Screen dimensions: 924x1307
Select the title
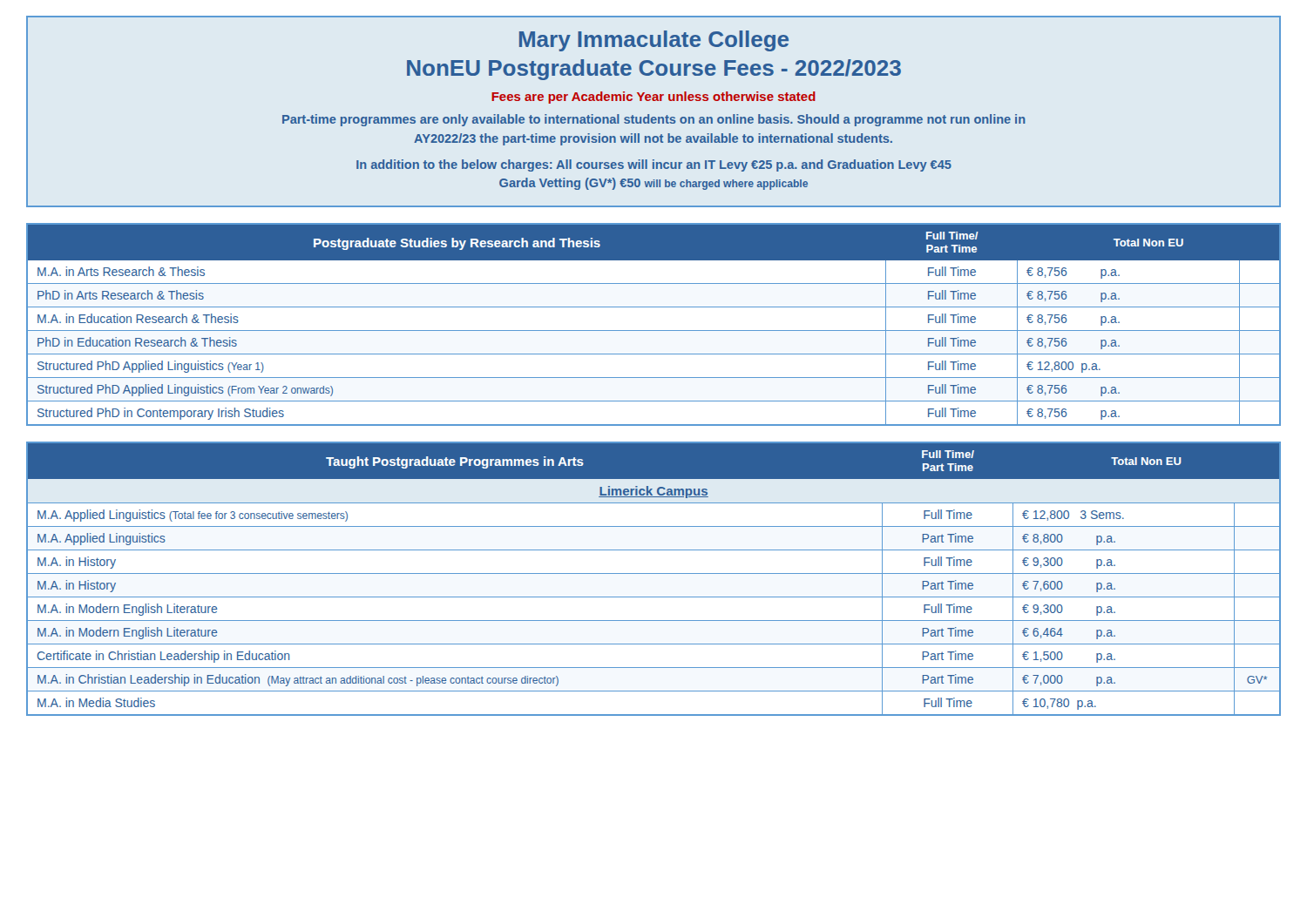(x=654, y=110)
